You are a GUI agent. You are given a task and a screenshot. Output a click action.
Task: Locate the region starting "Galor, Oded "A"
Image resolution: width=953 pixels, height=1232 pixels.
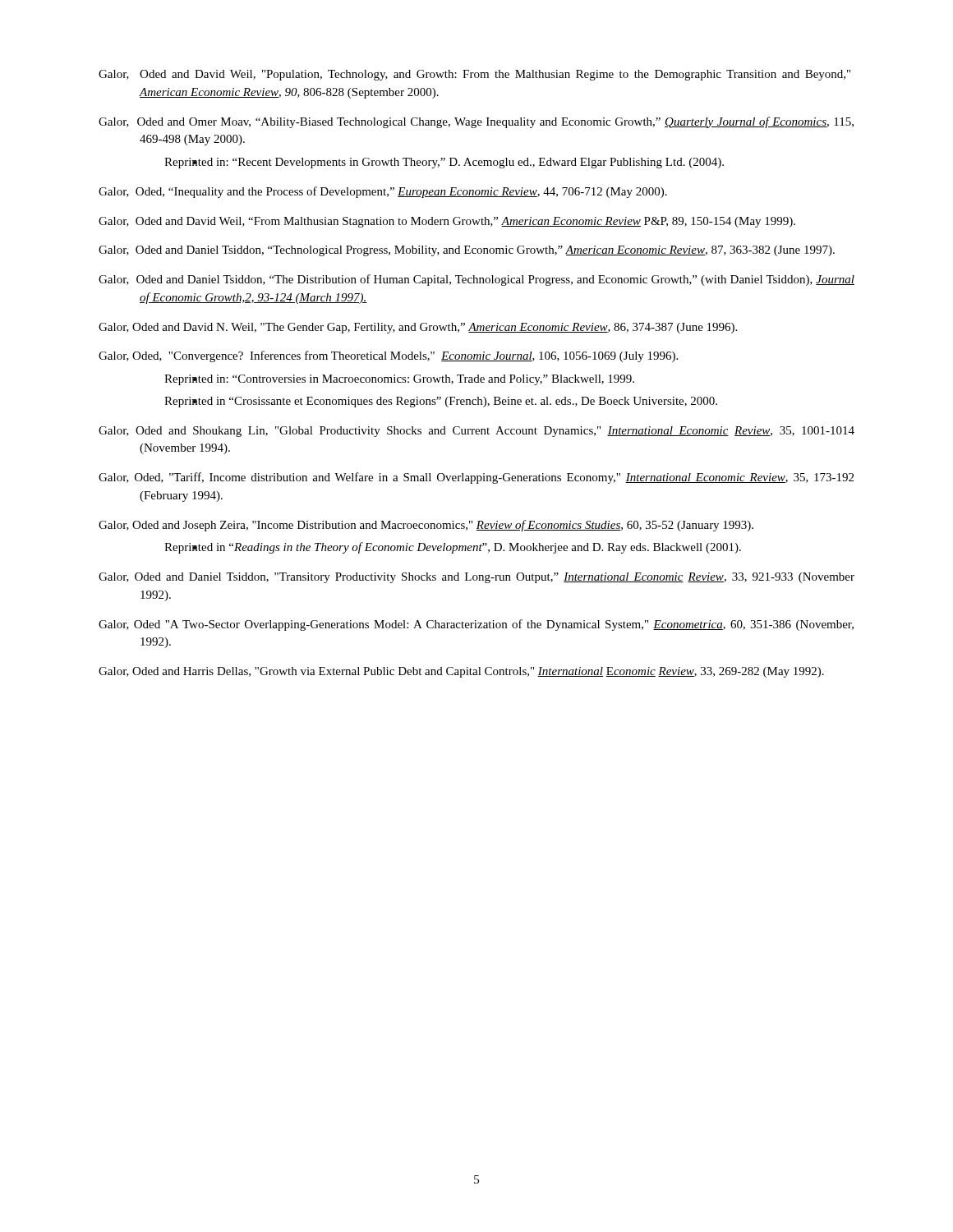[x=476, y=633]
